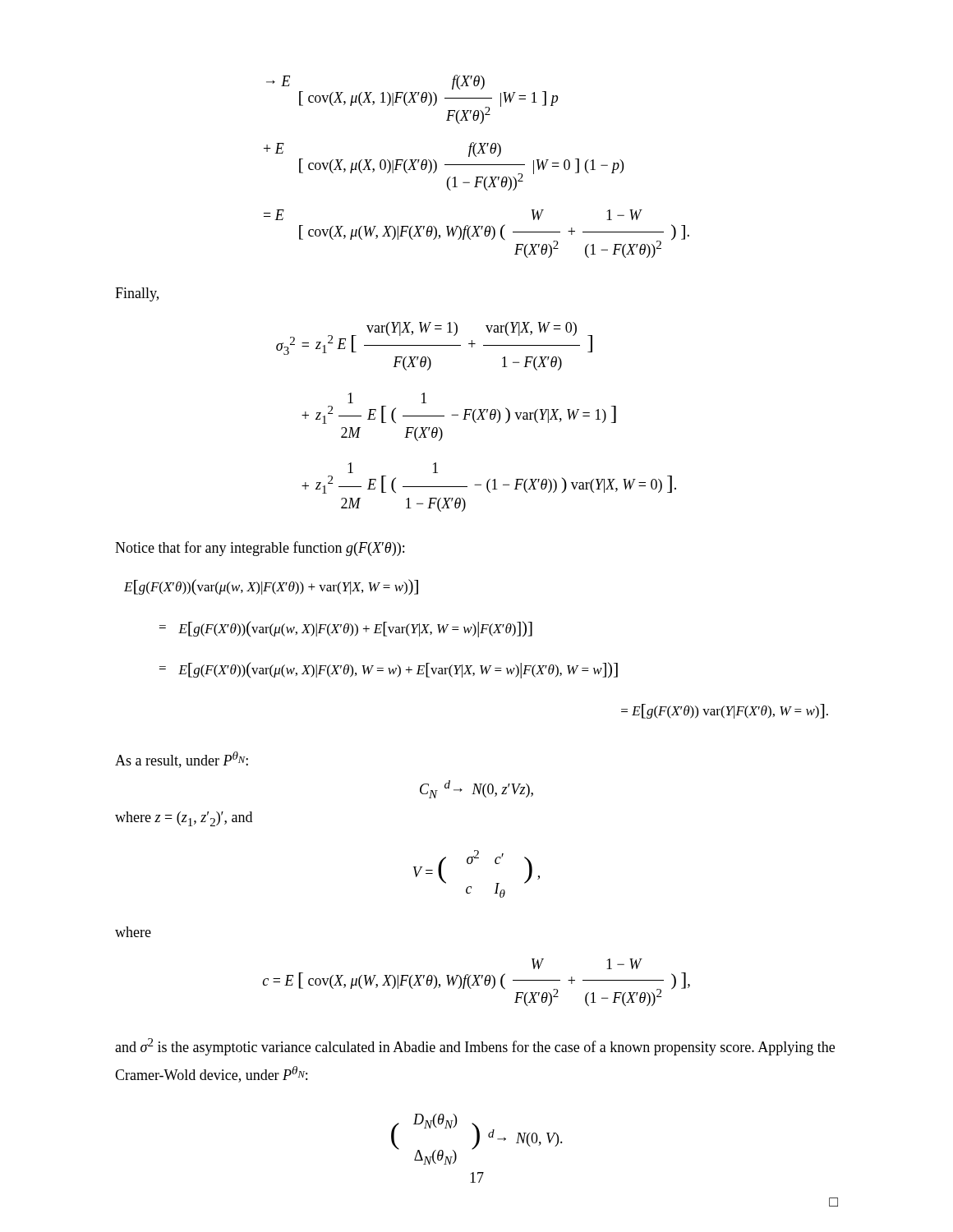The height and width of the screenshot is (1232, 953).
Task: Locate the text that says "As a result, under PθN:"
Action: pyautogui.click(x=182, y=759)
